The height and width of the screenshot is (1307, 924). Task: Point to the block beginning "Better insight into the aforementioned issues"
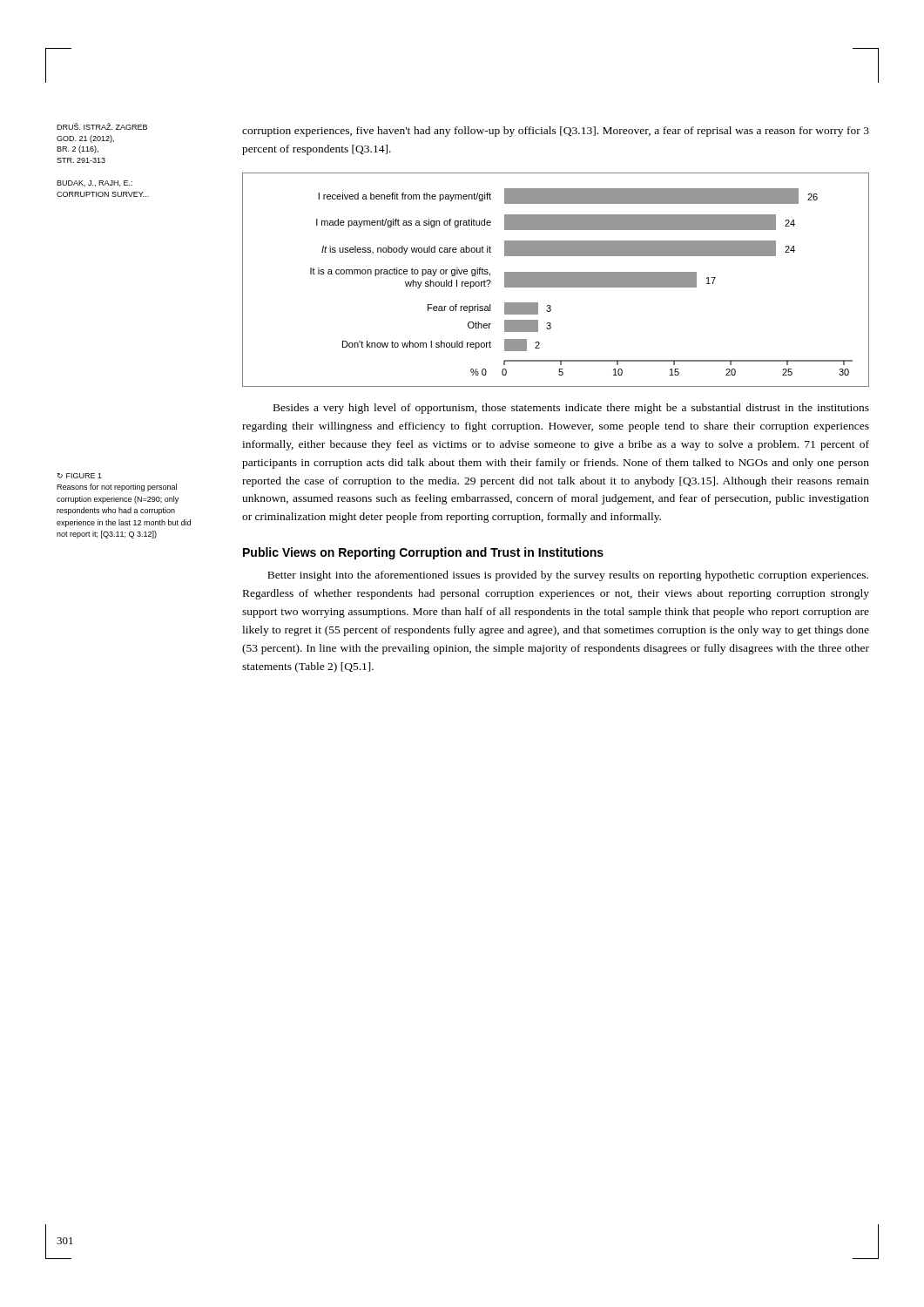(556, 620)
